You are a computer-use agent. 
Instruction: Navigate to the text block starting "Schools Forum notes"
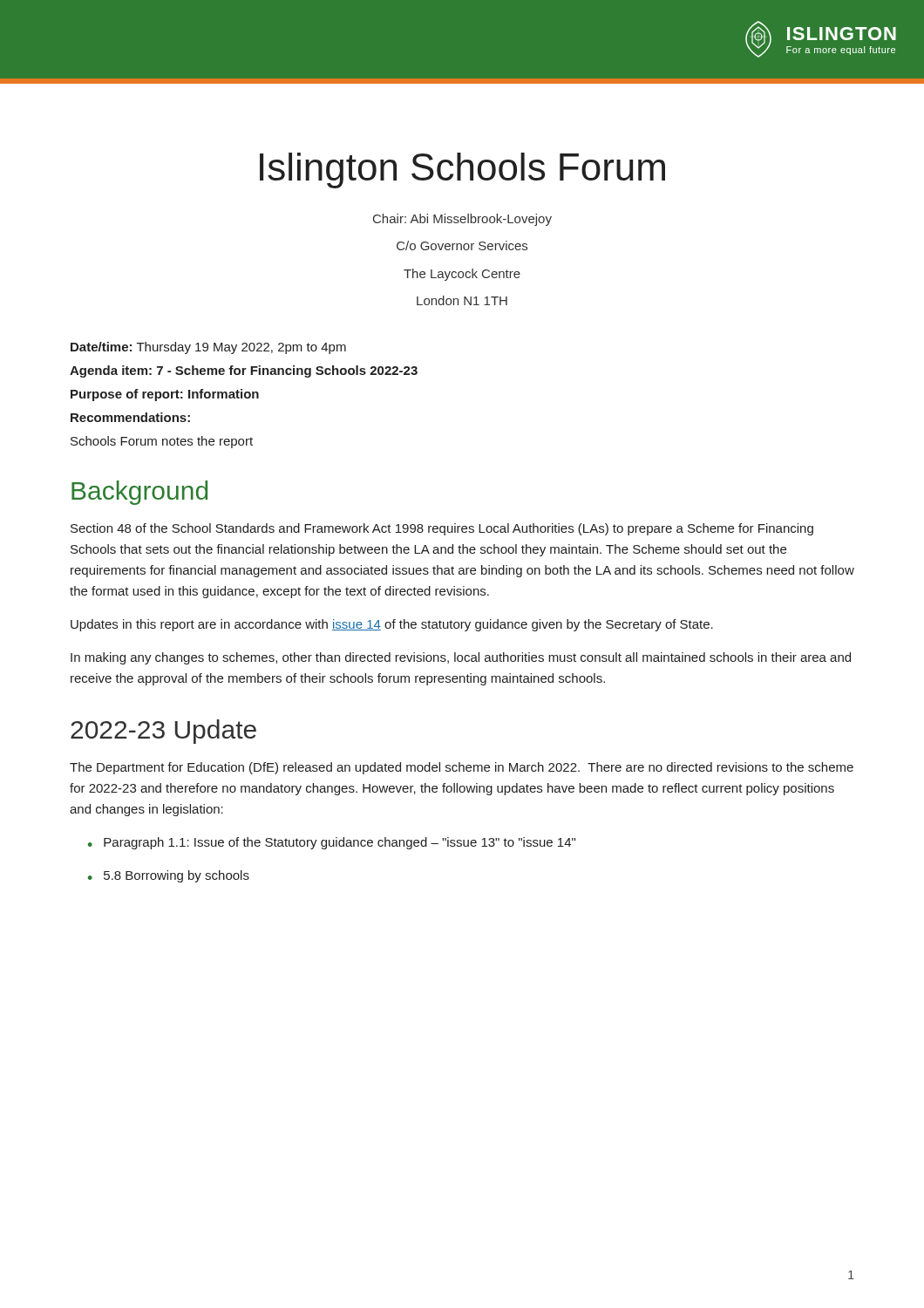pos(161,441)
